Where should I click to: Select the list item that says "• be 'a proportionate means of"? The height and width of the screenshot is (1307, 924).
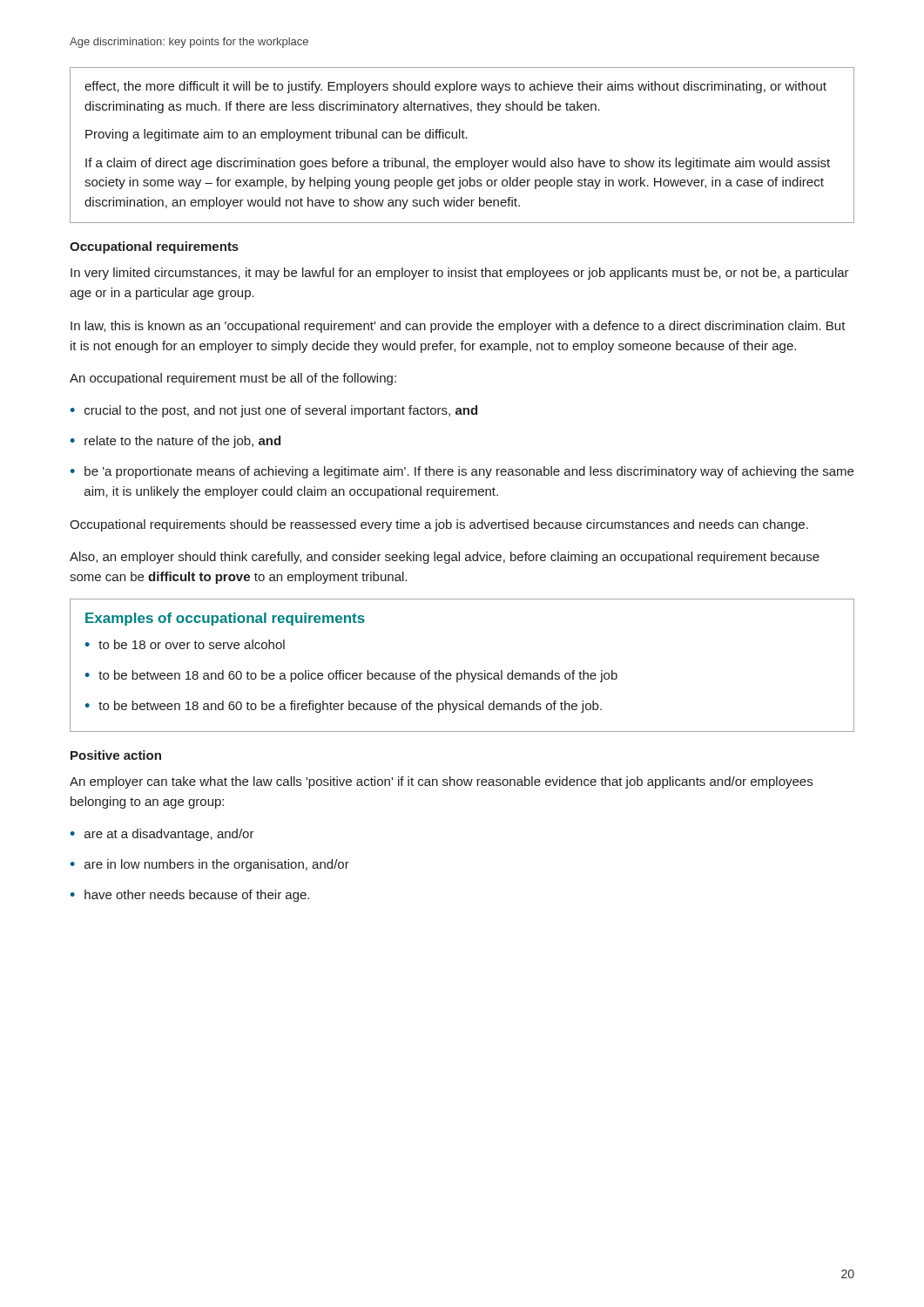click(462, 481)
